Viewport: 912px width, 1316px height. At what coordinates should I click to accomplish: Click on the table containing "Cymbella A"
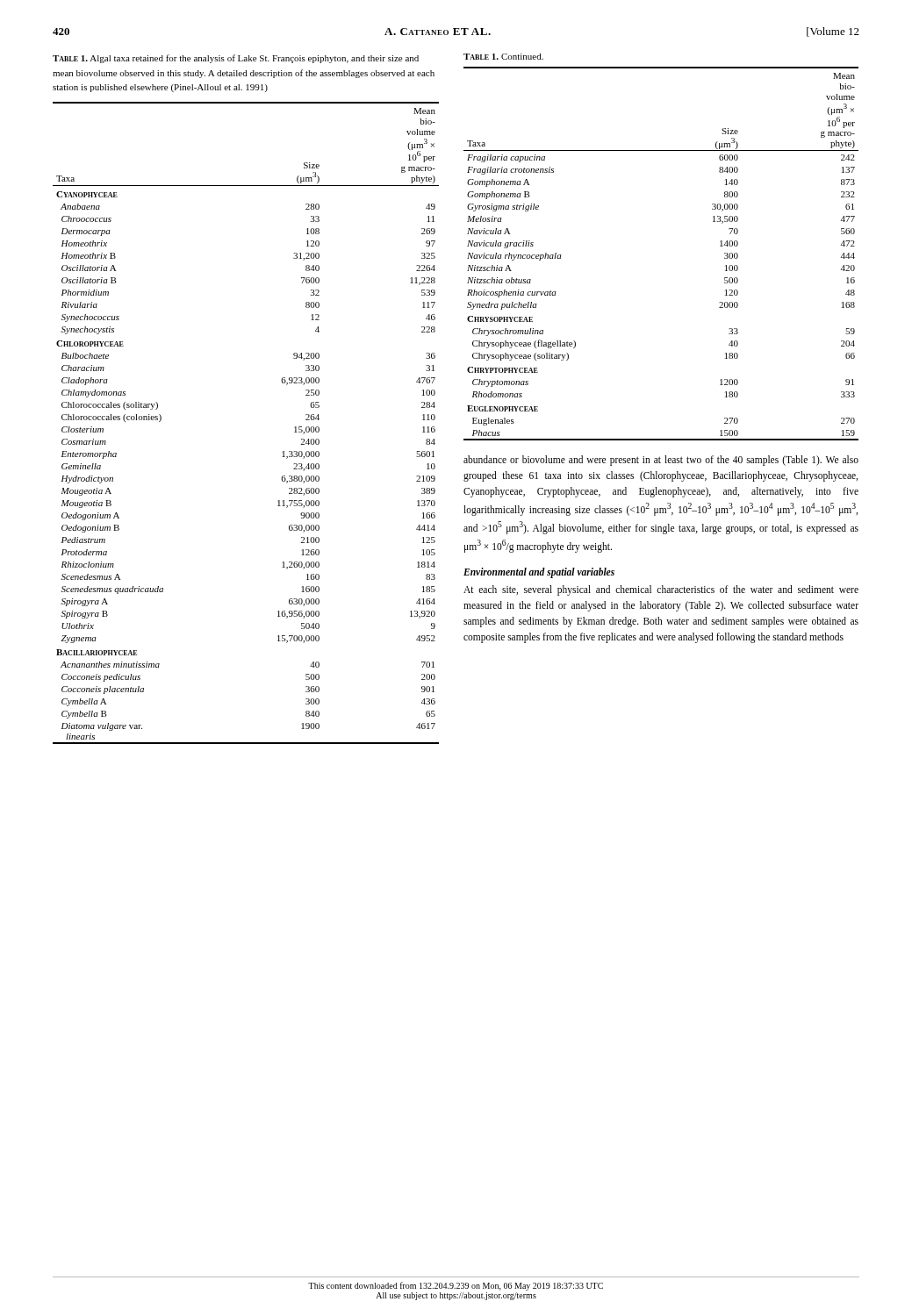[246, 423]
